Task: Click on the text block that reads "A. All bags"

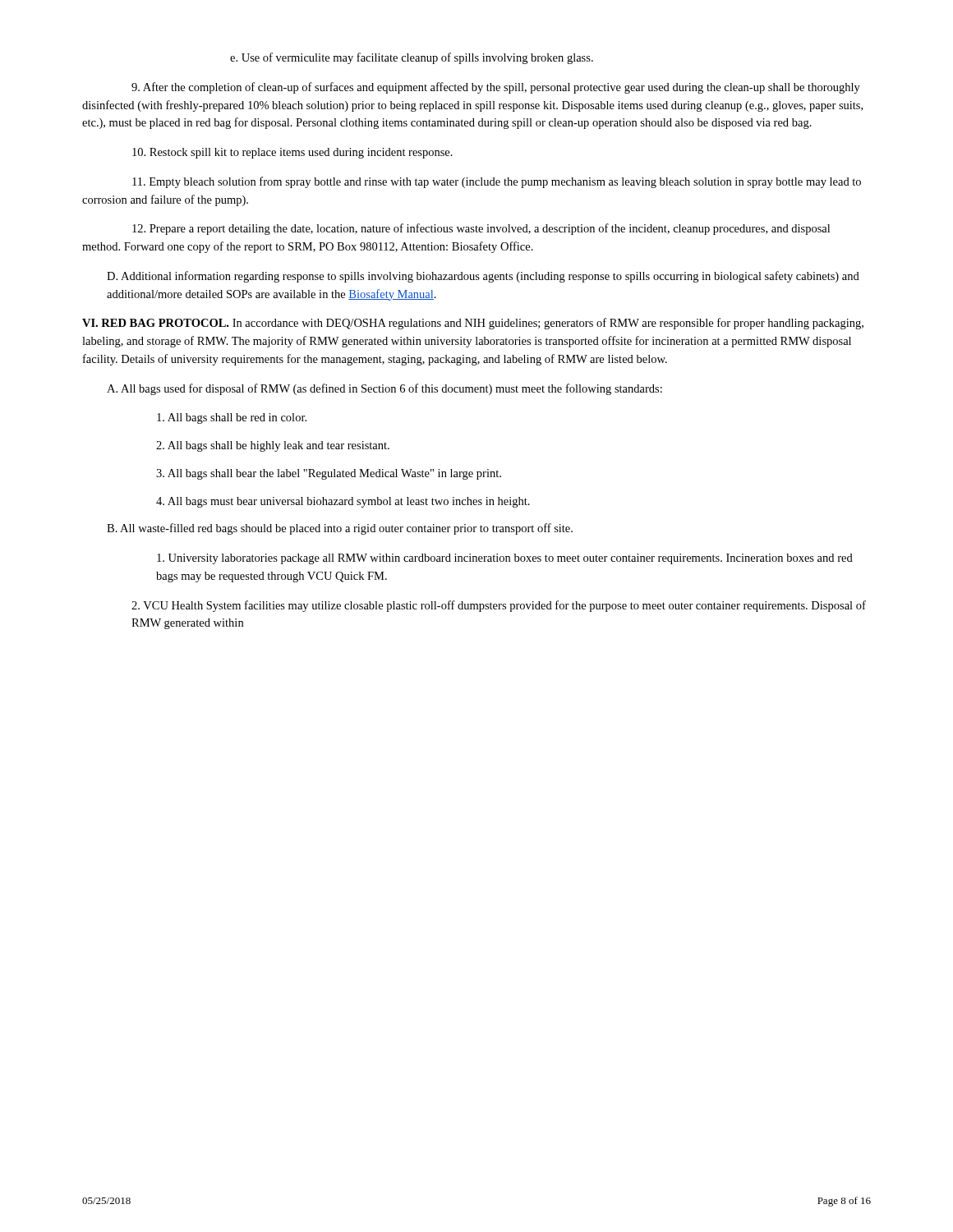Action: point(385,388)
